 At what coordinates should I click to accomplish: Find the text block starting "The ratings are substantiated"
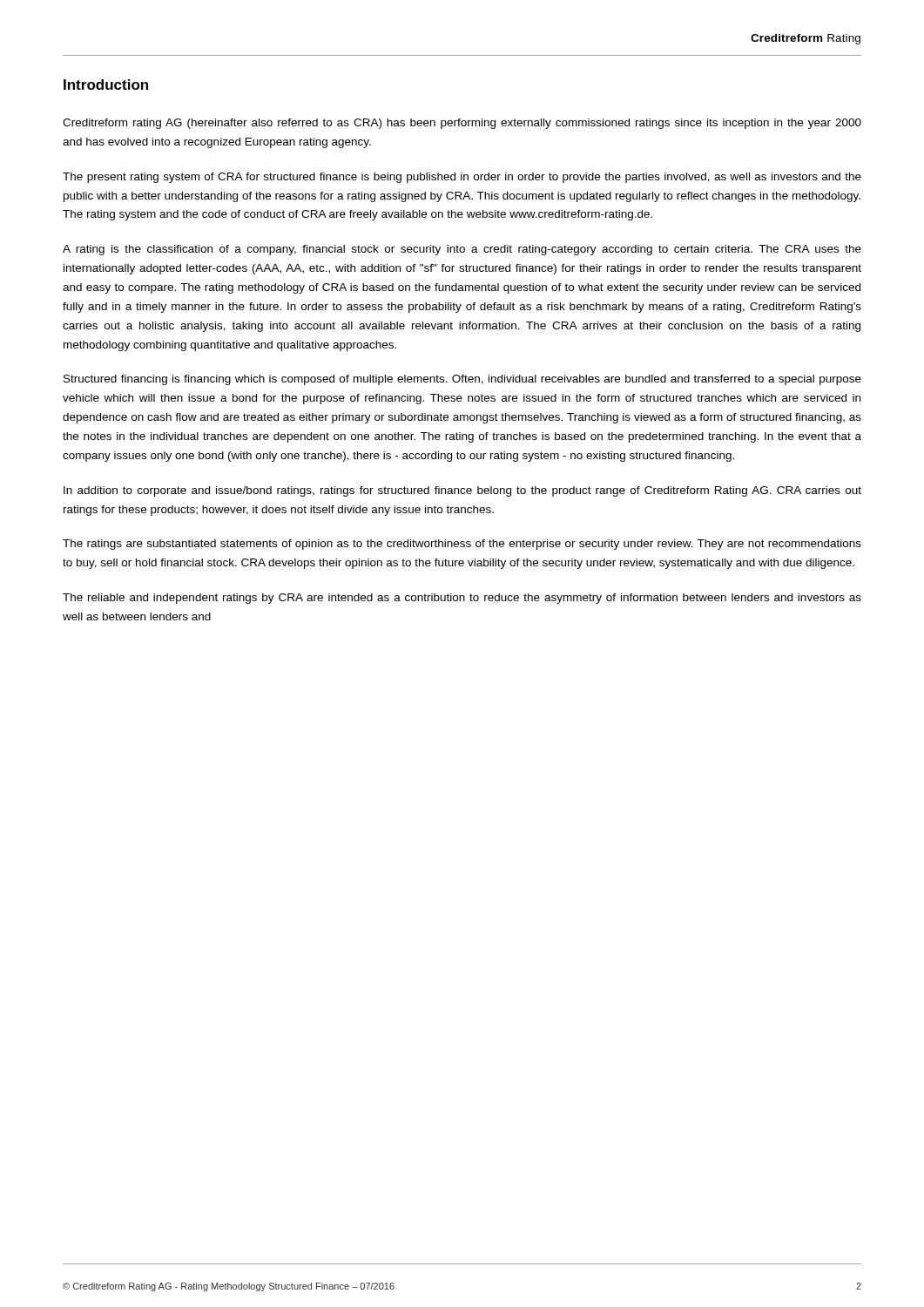(x=462, y=553)
